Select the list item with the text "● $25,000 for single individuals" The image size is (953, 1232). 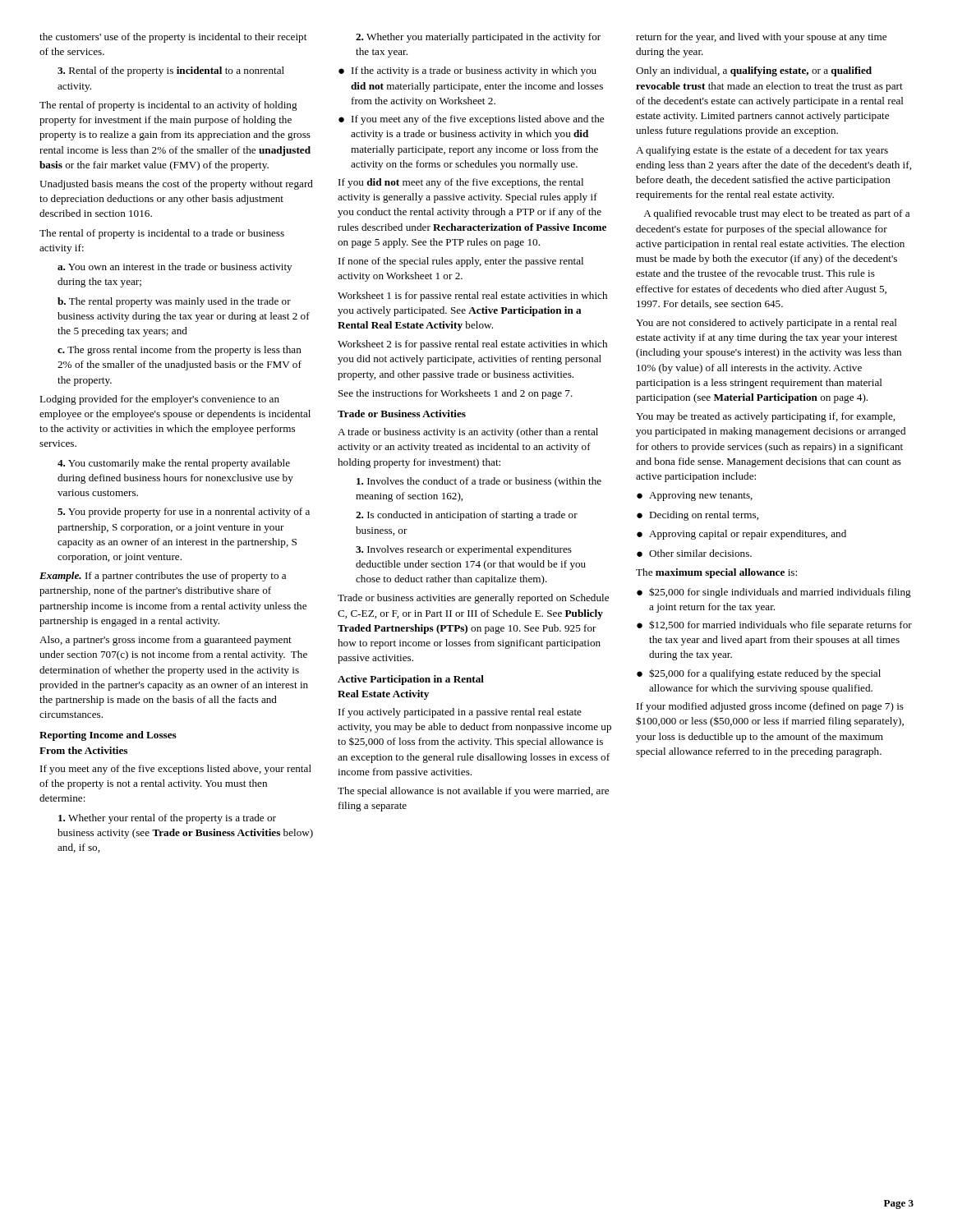point(775,599)
